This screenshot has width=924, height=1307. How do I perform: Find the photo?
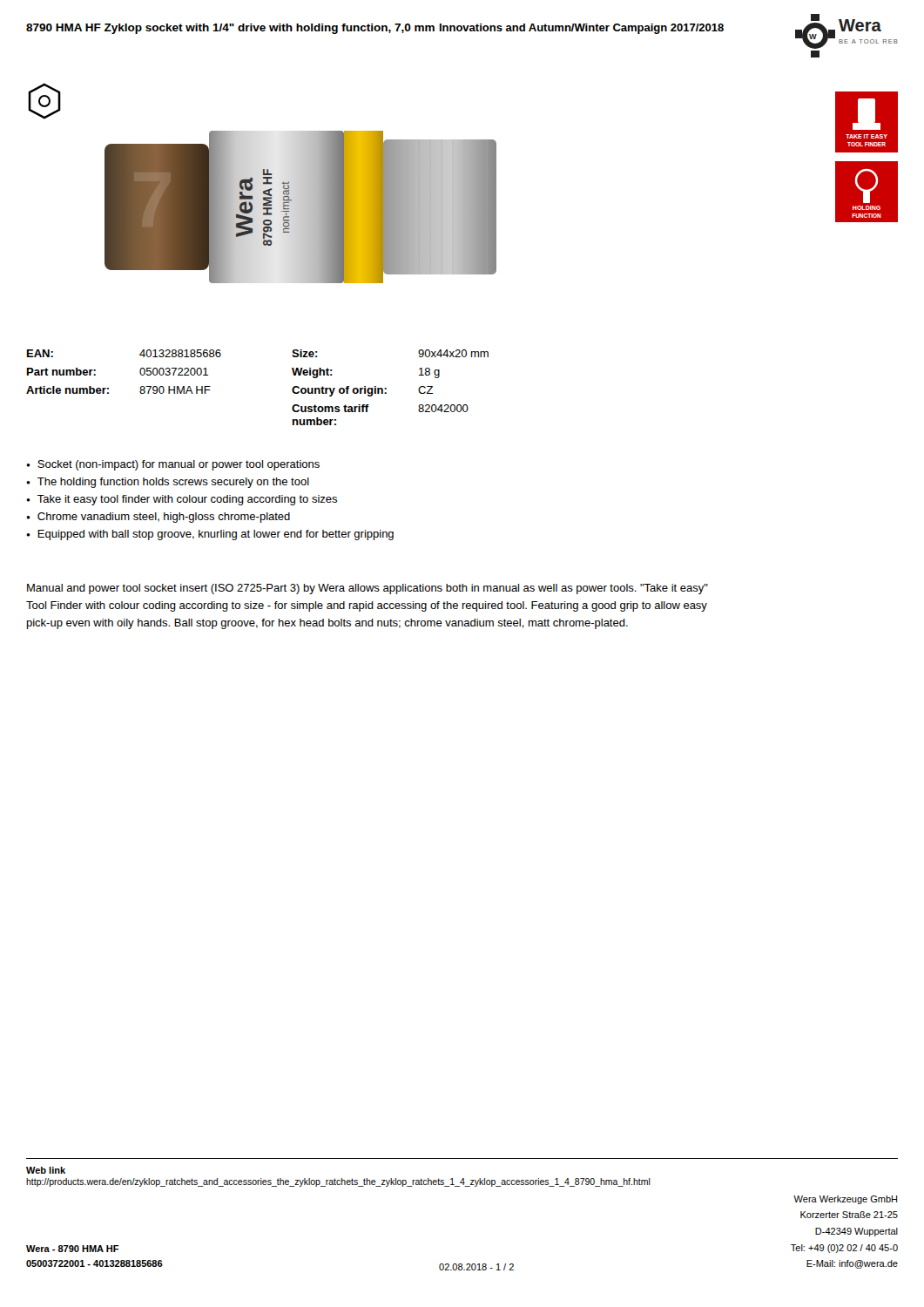click(x=300, y=207)
